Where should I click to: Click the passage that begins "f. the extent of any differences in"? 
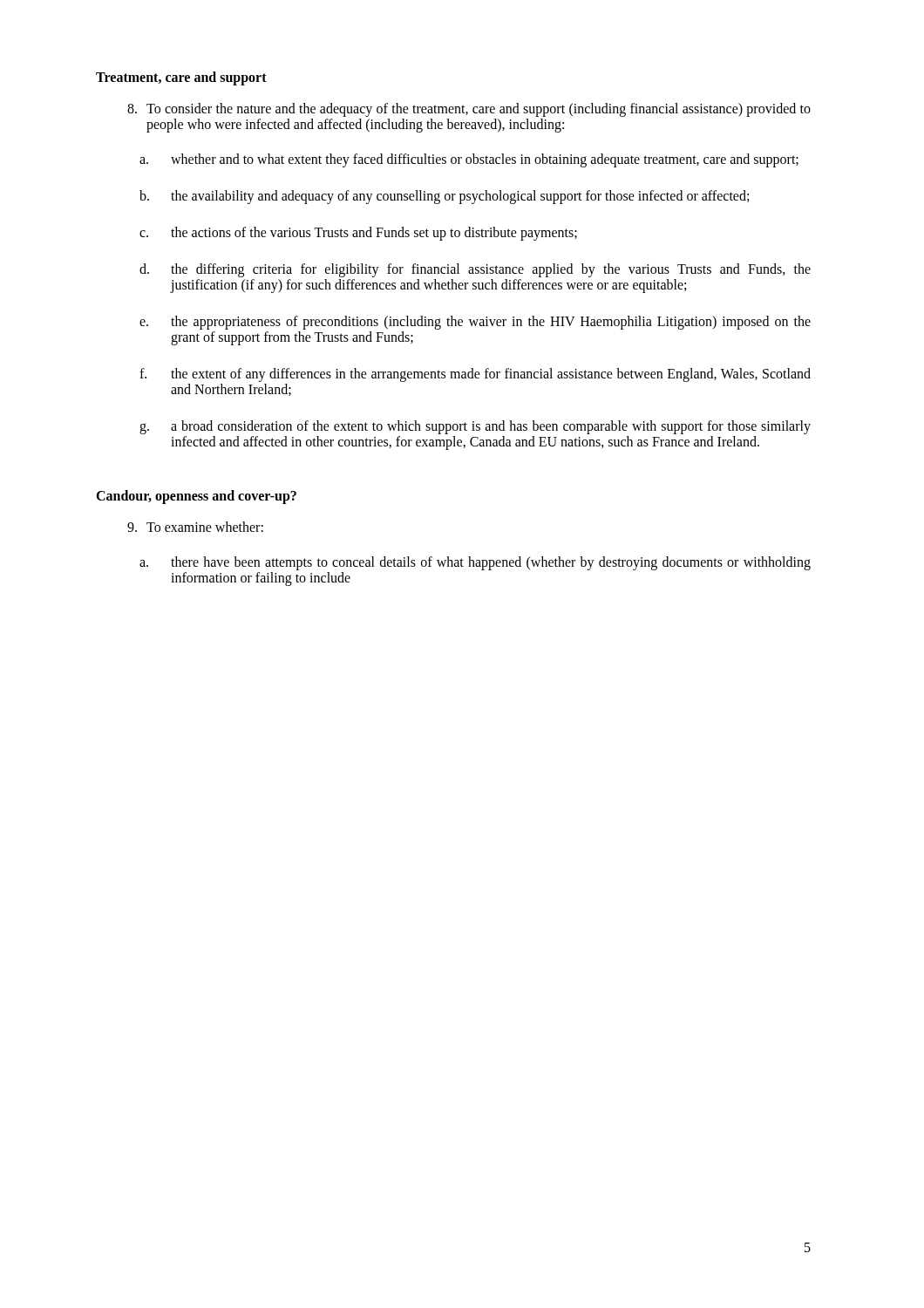tap(475, 382)
